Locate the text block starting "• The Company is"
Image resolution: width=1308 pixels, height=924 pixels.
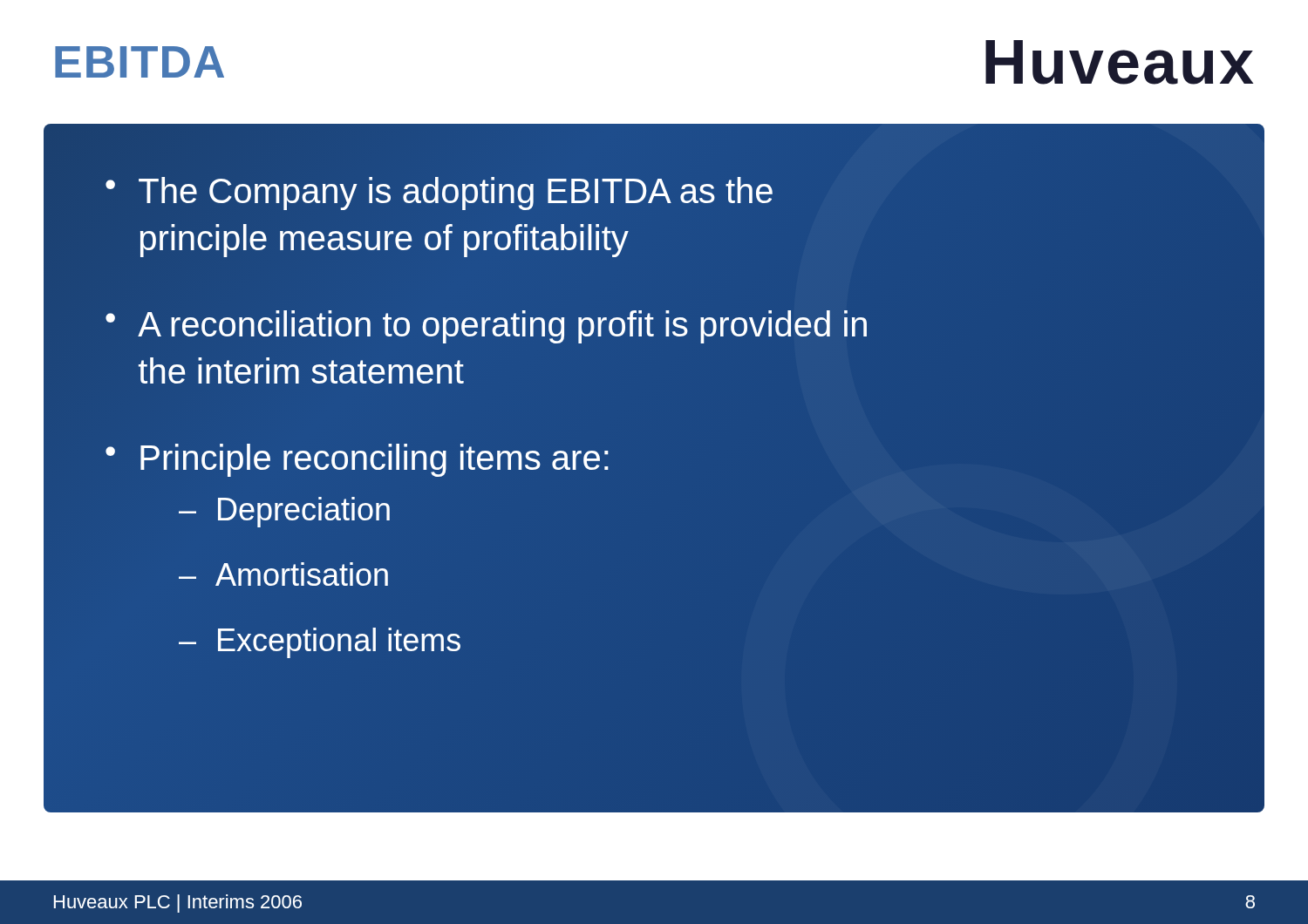click(x=439, y=214)
